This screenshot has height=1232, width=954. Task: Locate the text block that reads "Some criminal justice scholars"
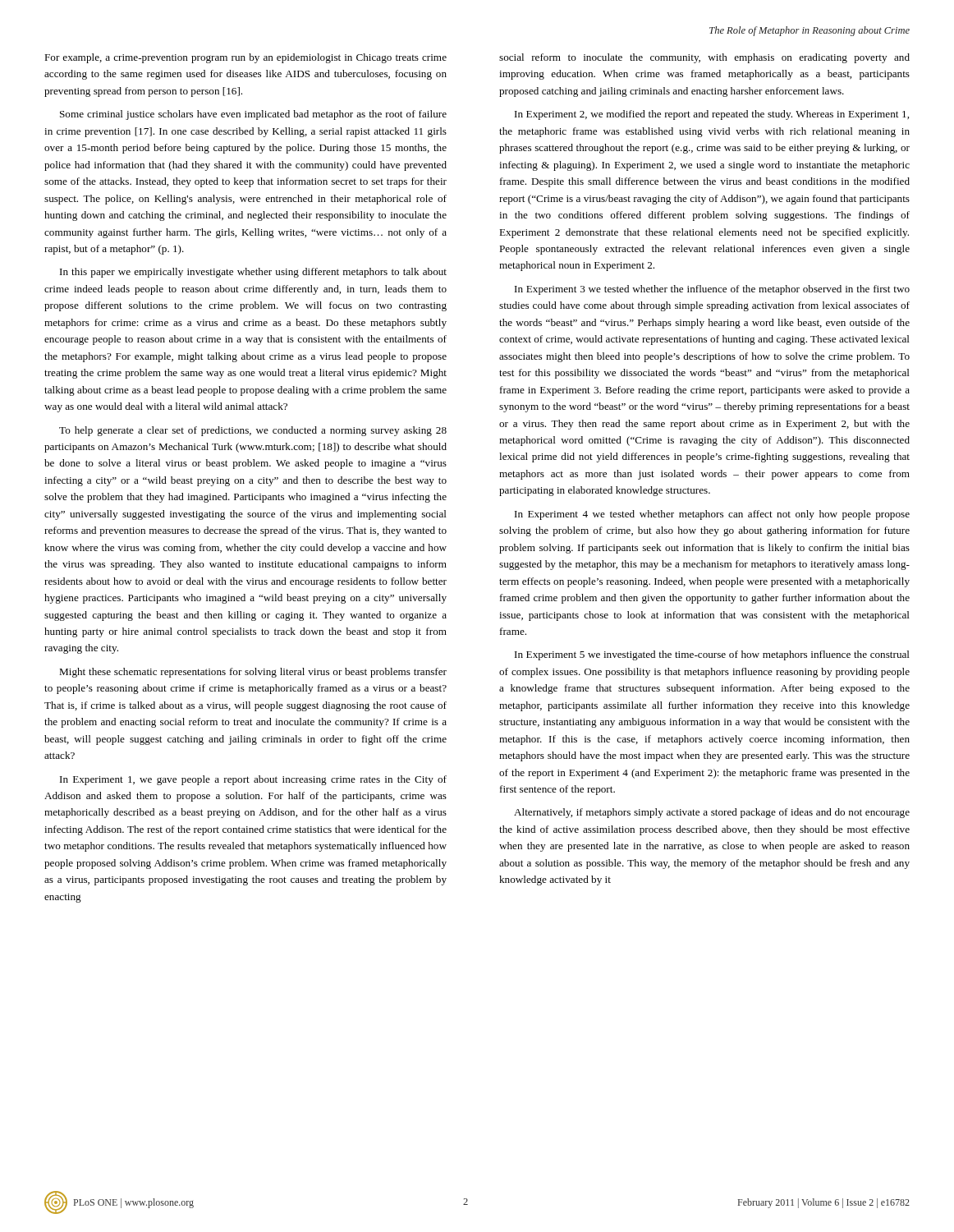click(246, 182)
